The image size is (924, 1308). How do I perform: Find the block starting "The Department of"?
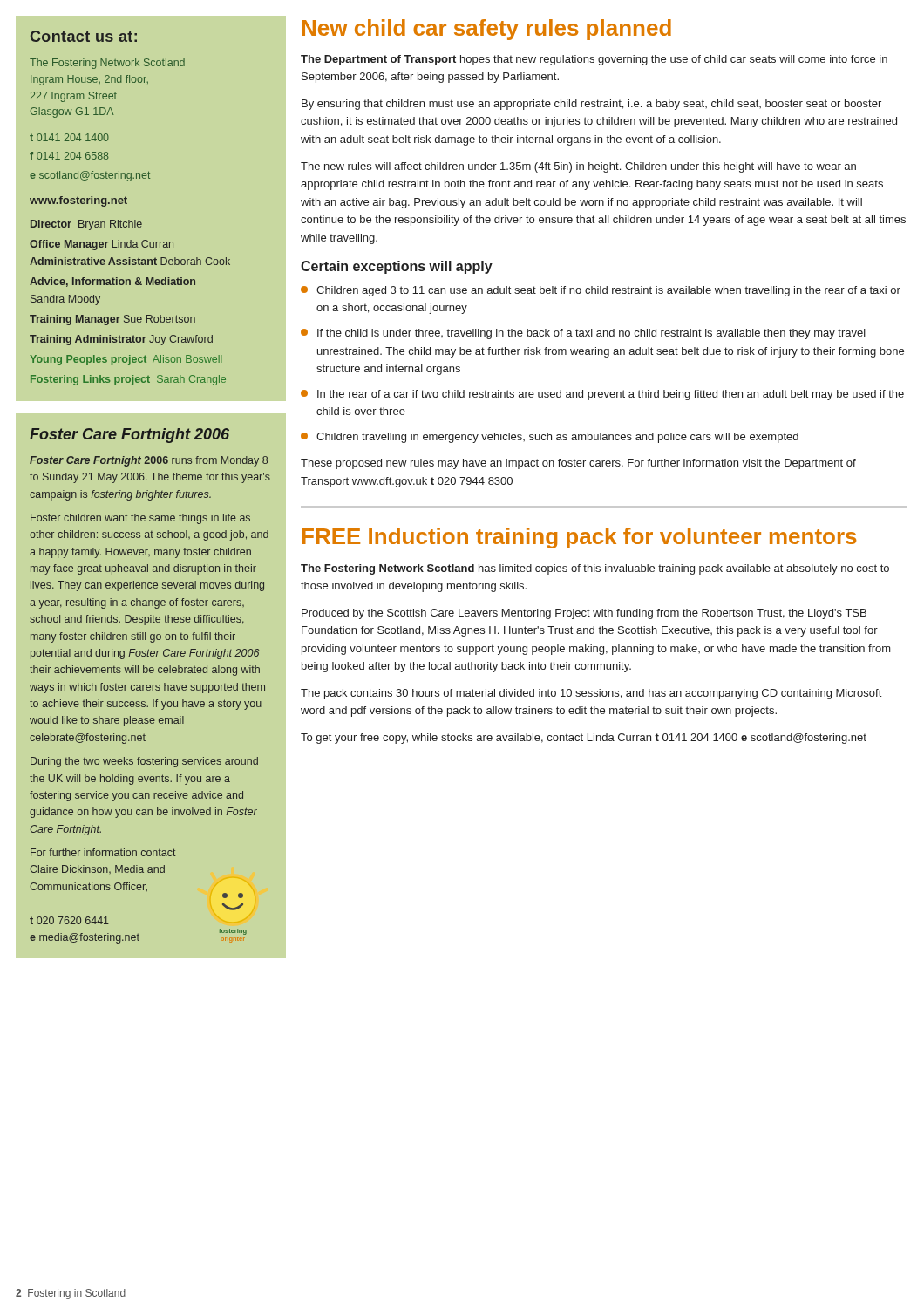pyautogui.click(x=604, y=149)
